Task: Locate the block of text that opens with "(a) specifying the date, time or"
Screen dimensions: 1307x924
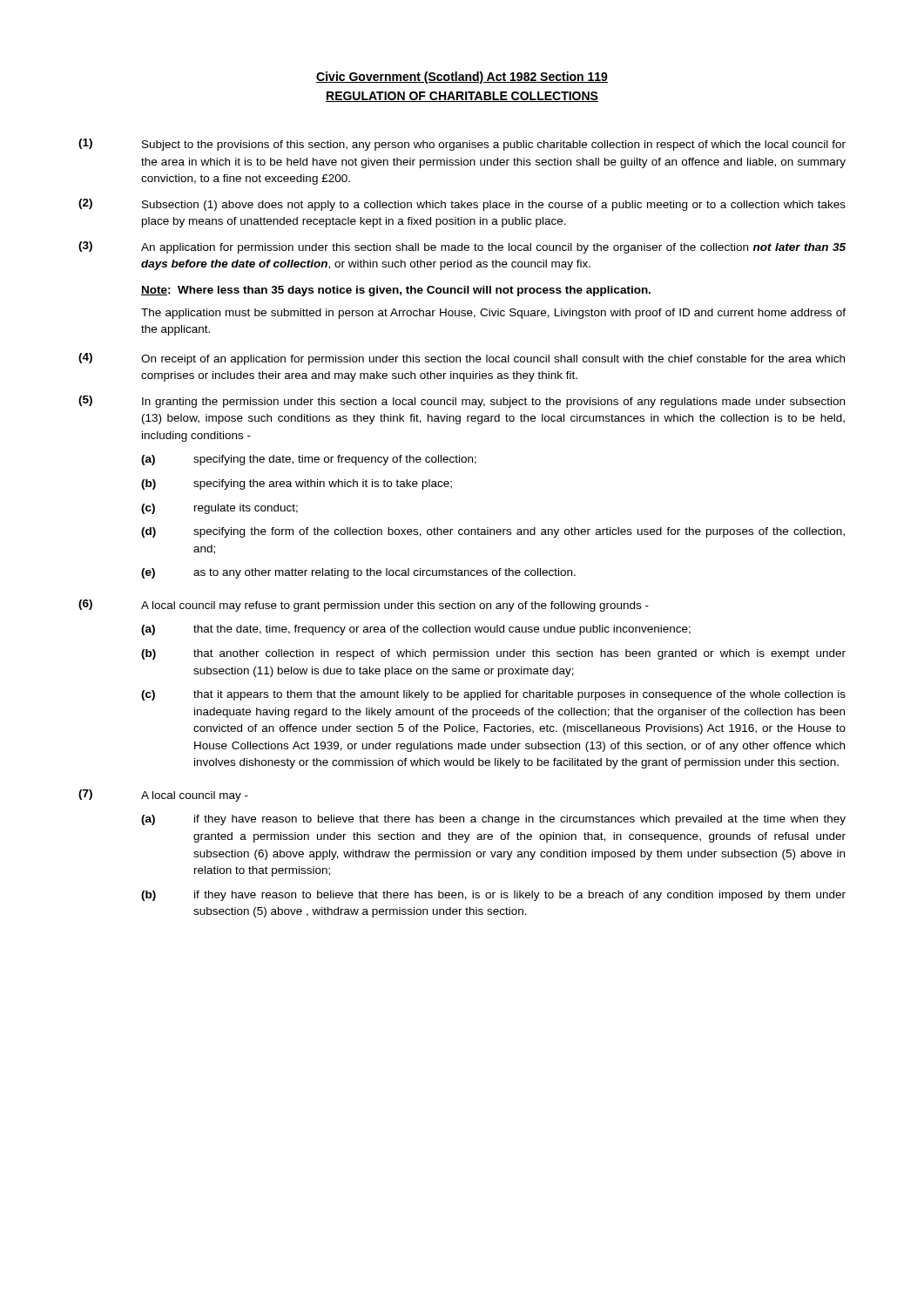Action: (x=309, y=460)
